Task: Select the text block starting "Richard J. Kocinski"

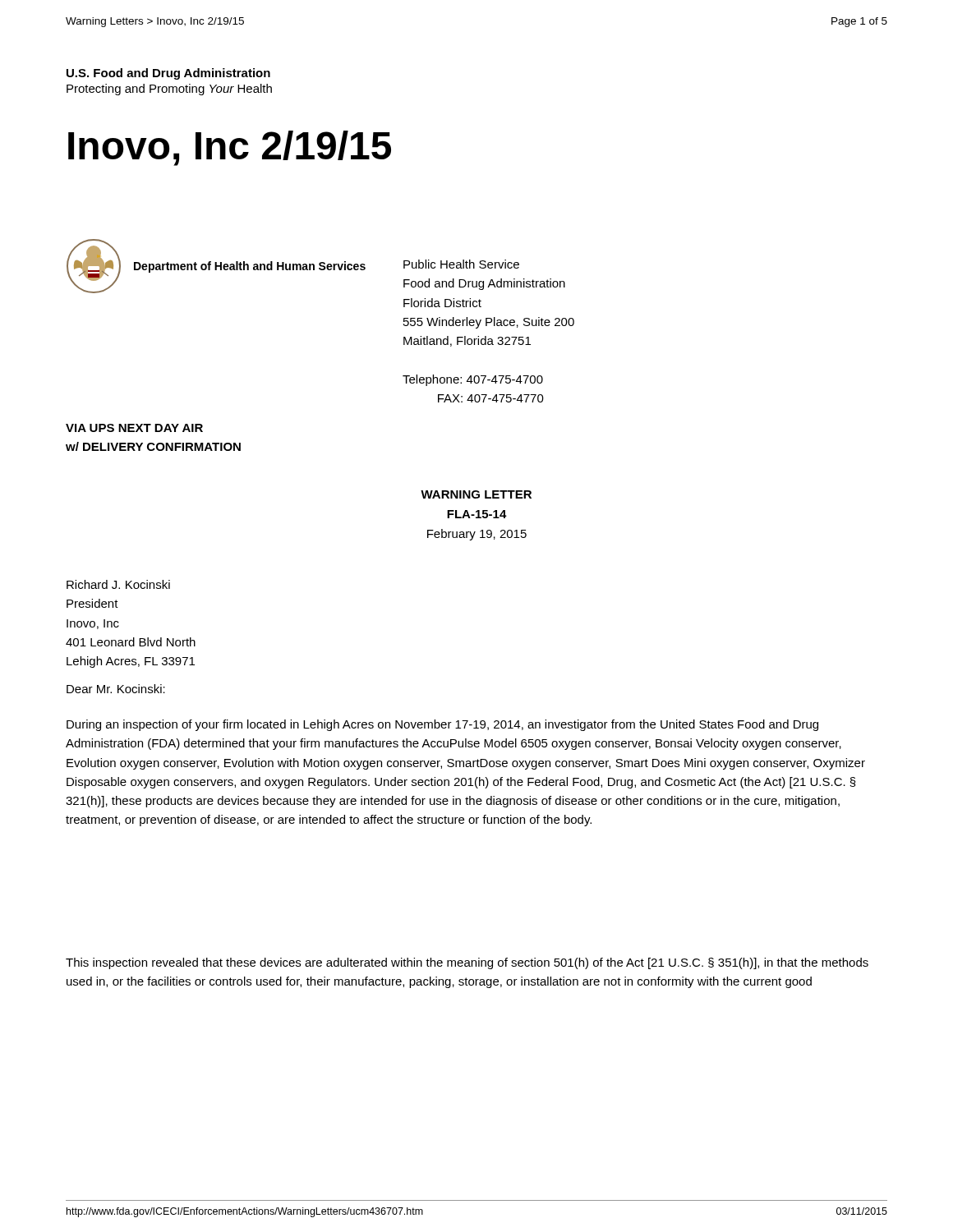Action: coord(118,584)
